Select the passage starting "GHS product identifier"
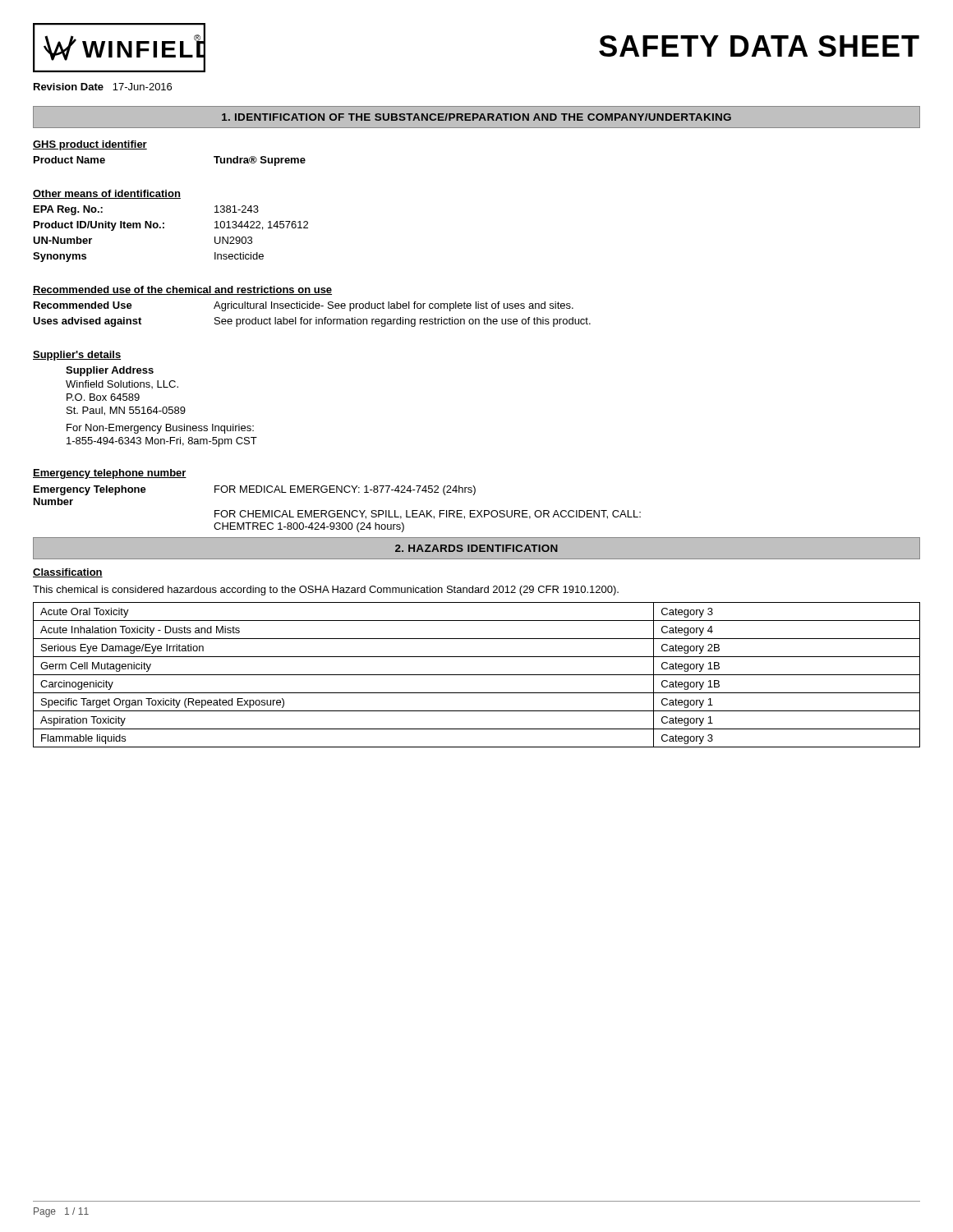953x1232 pixels. point(90,144)
